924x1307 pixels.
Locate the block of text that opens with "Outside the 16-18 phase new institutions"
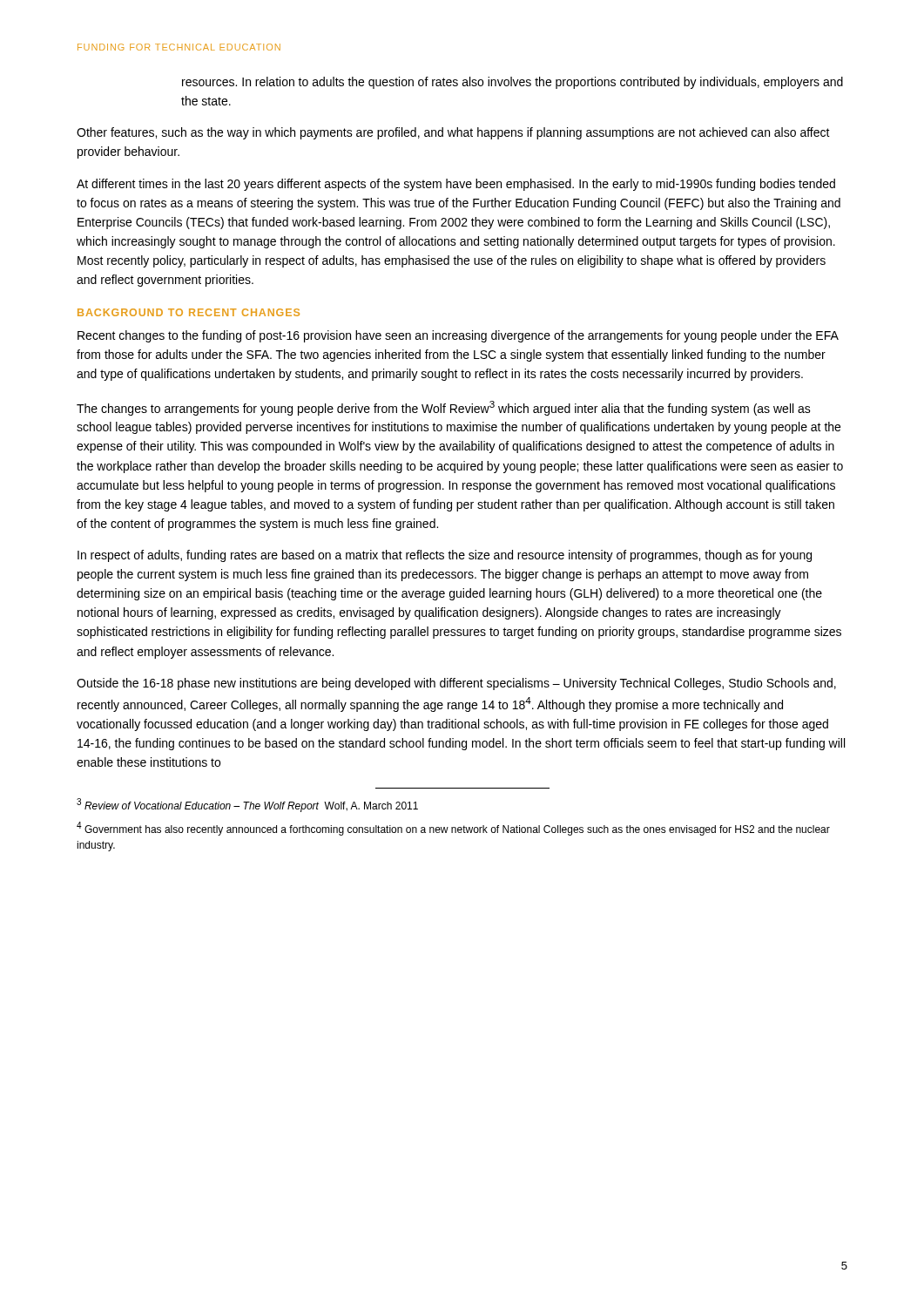[x=461, y=723]
